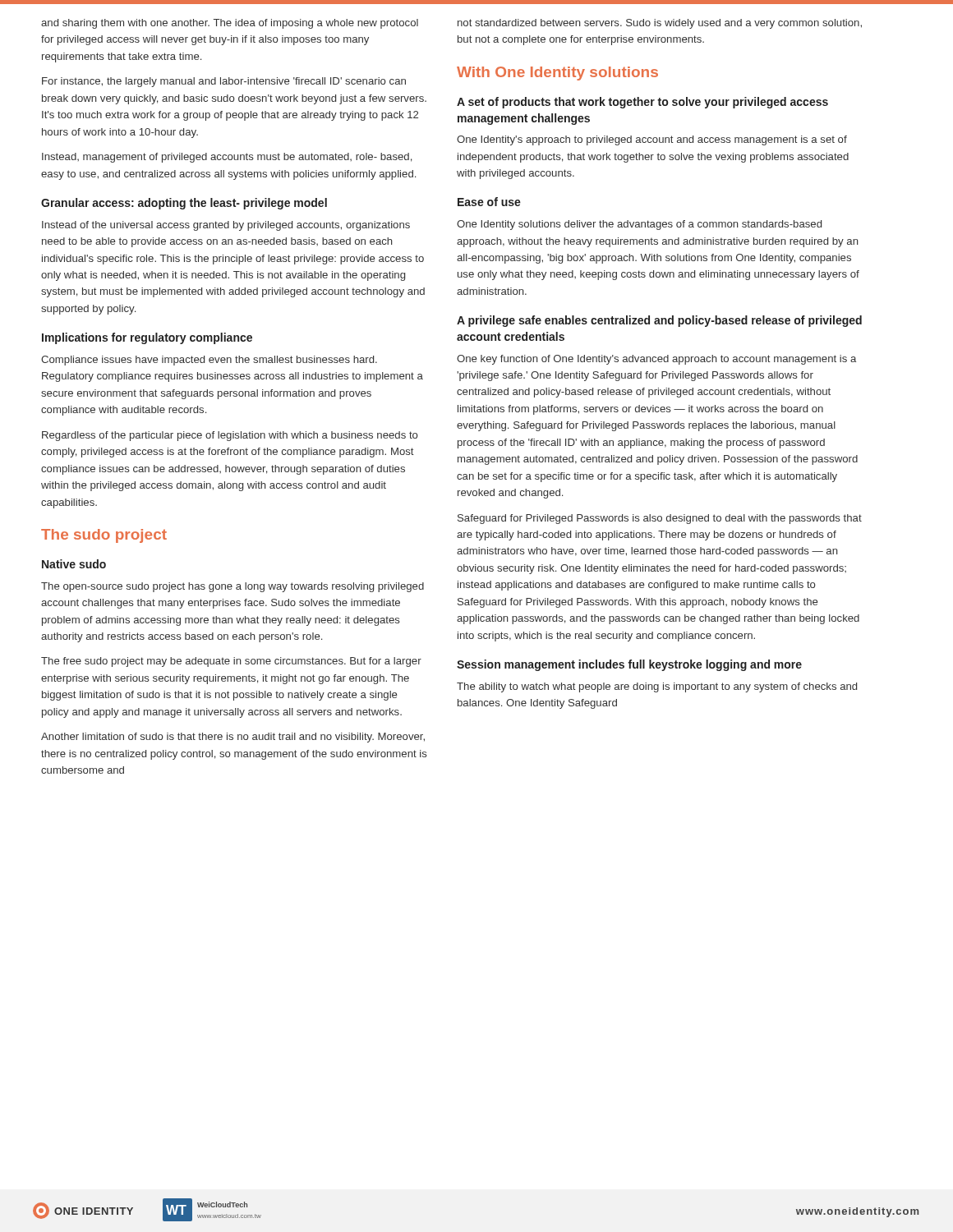Screen dimensions: 1232x953
Task: Where is the passage that starts "and sharing them with one"?
Action: (234, 40)
